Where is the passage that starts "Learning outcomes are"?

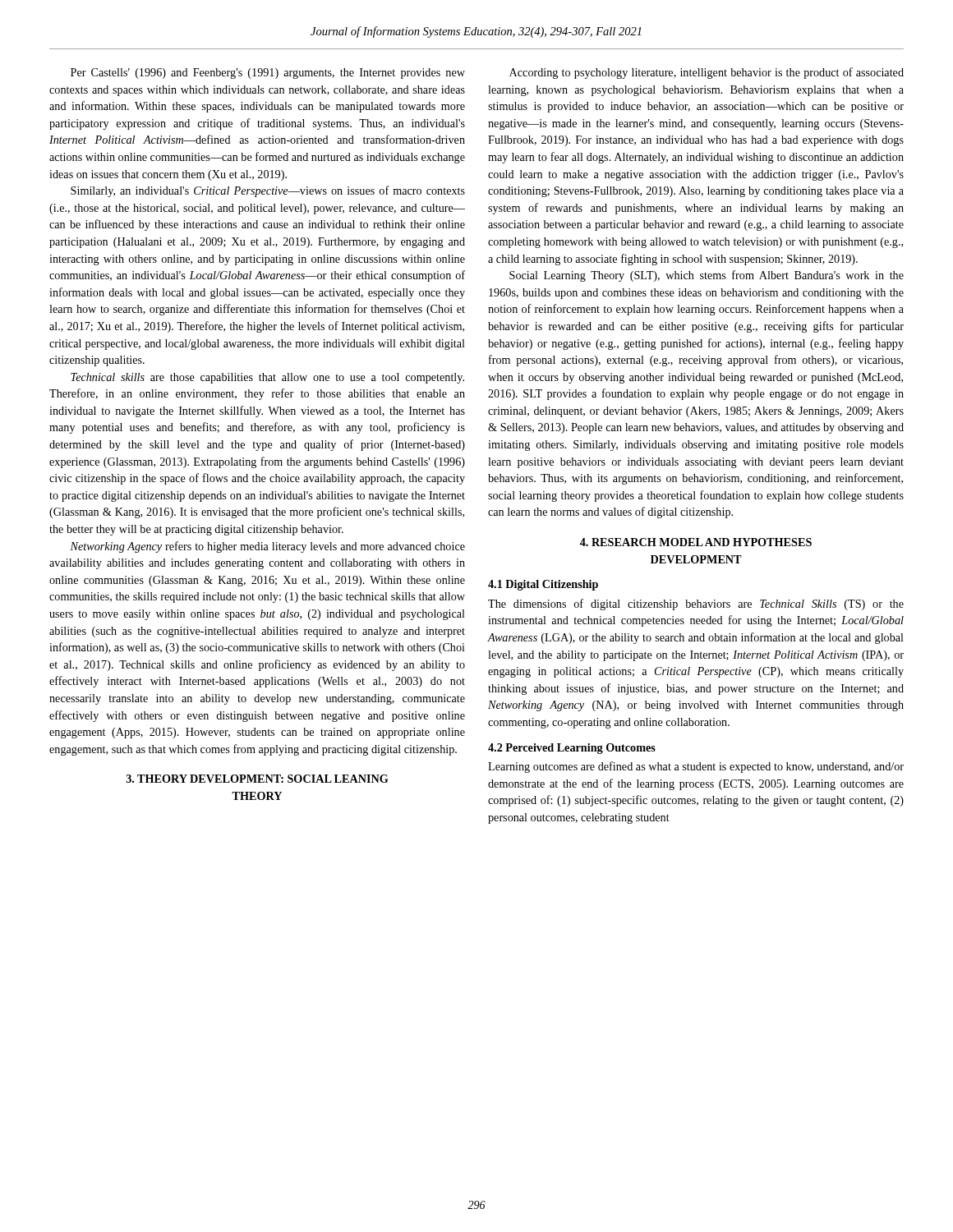coord(696,792)
